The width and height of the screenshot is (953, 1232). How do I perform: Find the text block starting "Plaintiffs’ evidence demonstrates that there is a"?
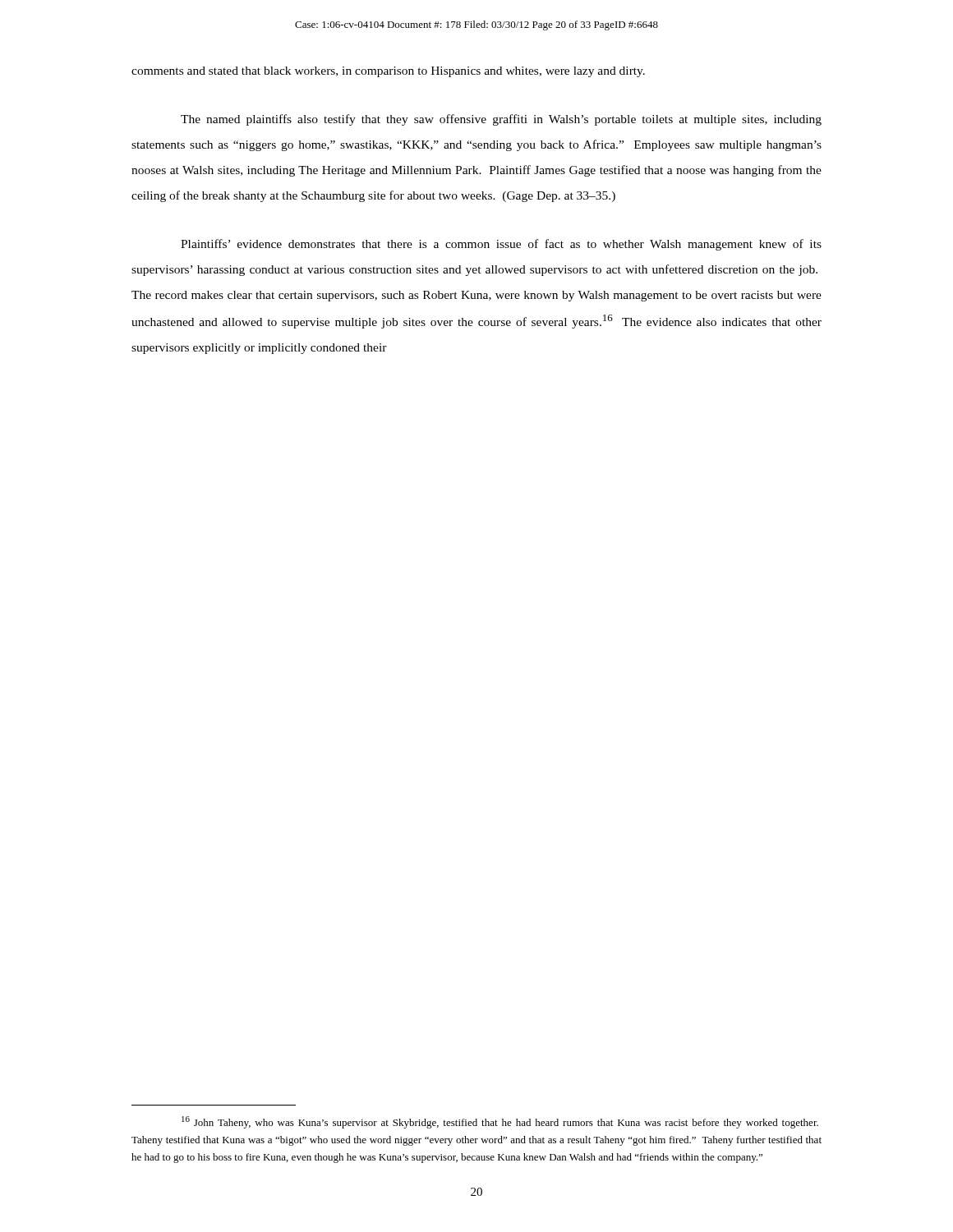pos(476,295)
